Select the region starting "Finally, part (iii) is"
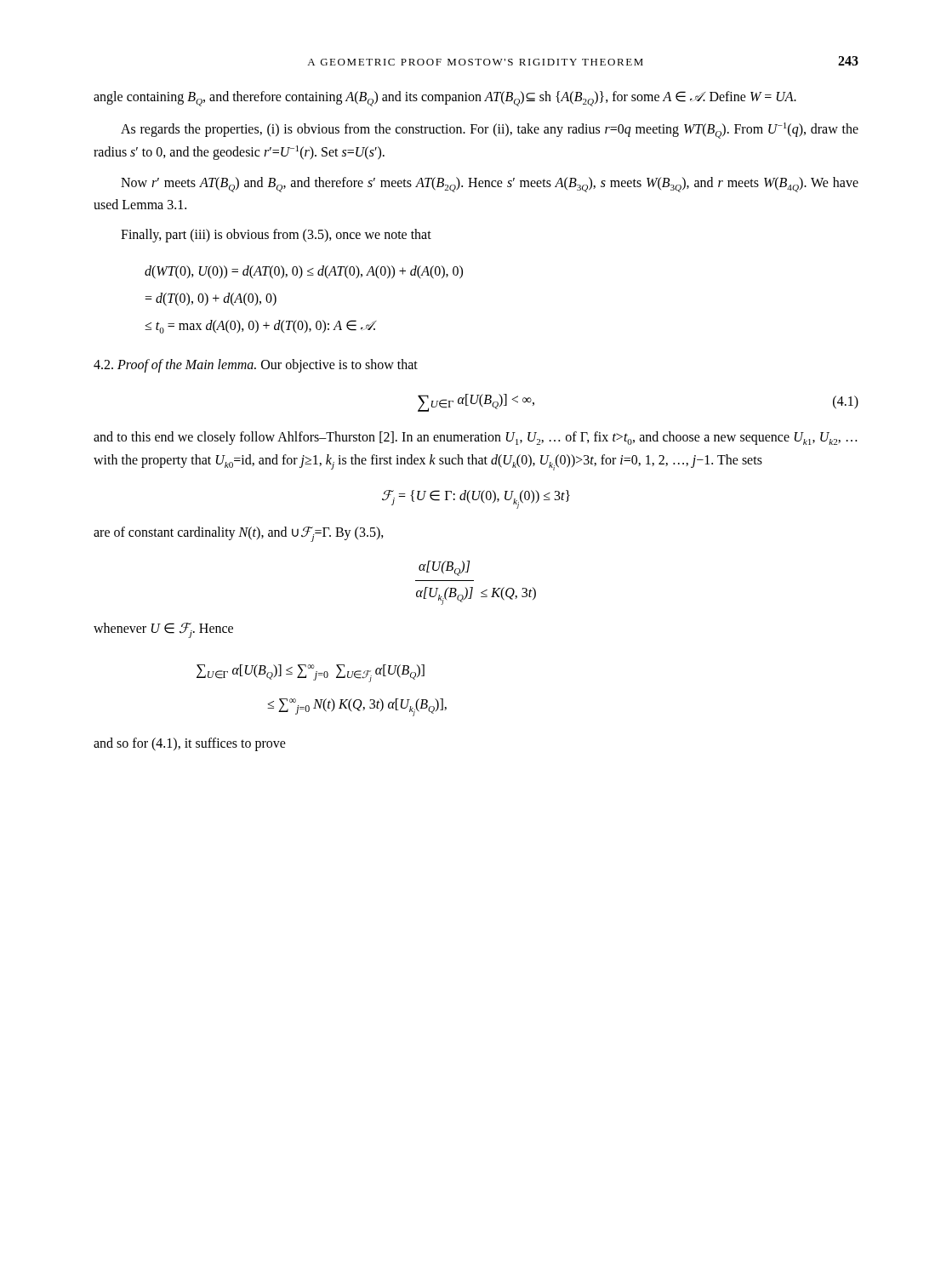Screen dimensions: 1276x952 point(276,236)
